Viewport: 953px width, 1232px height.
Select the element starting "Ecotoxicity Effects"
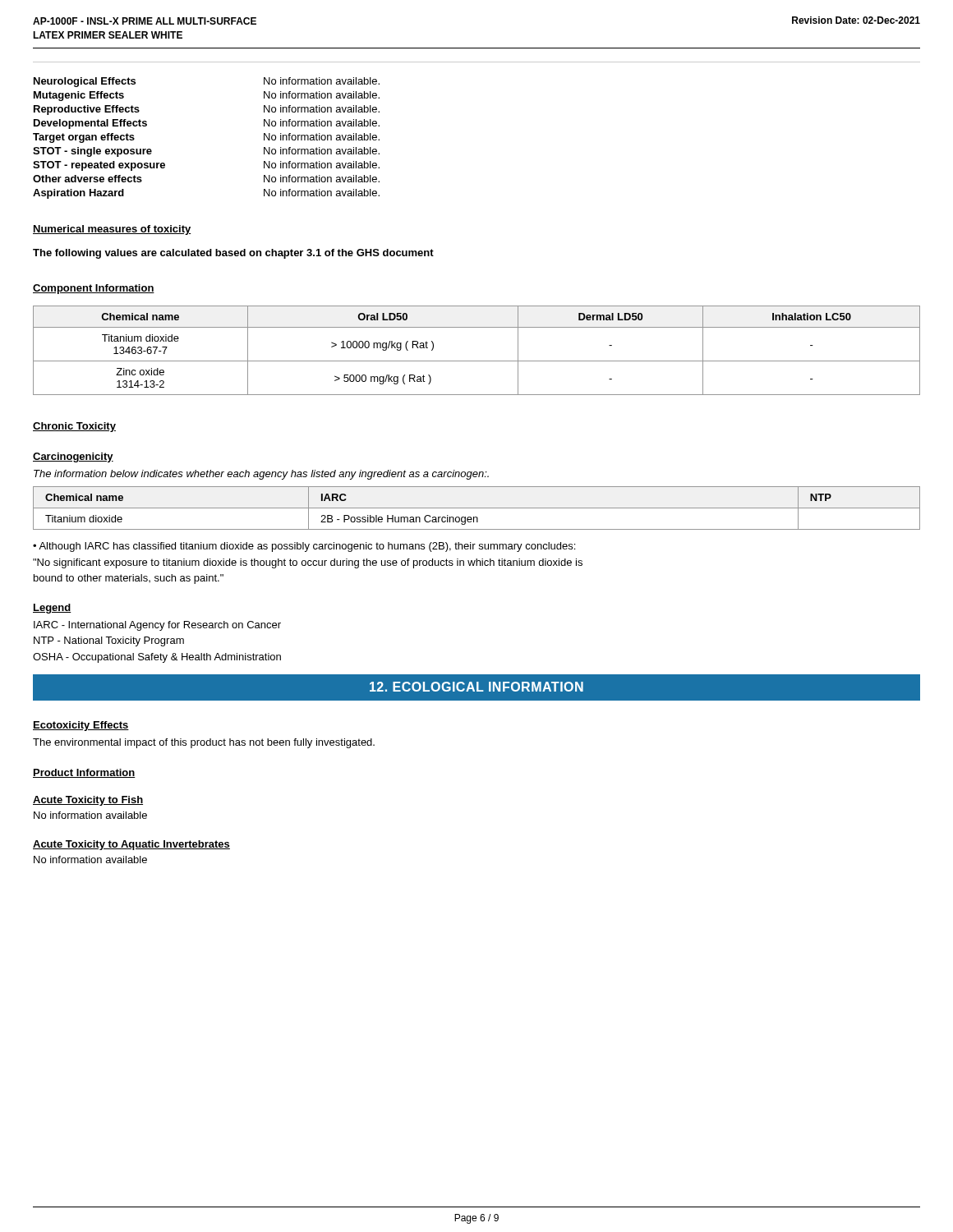81,725
